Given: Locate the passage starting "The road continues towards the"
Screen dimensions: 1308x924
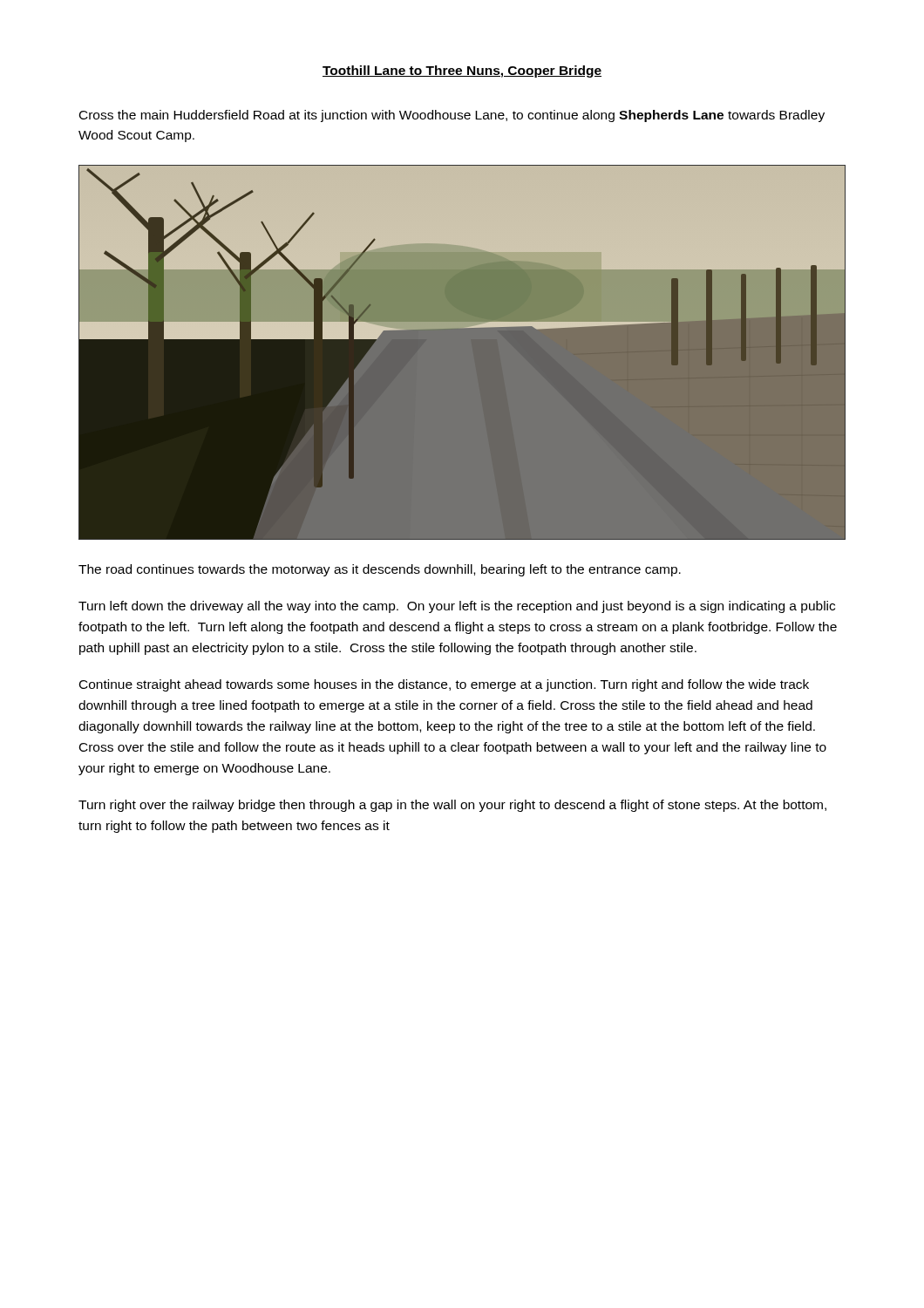Looking at the screenshot, I should pos(380,569).
